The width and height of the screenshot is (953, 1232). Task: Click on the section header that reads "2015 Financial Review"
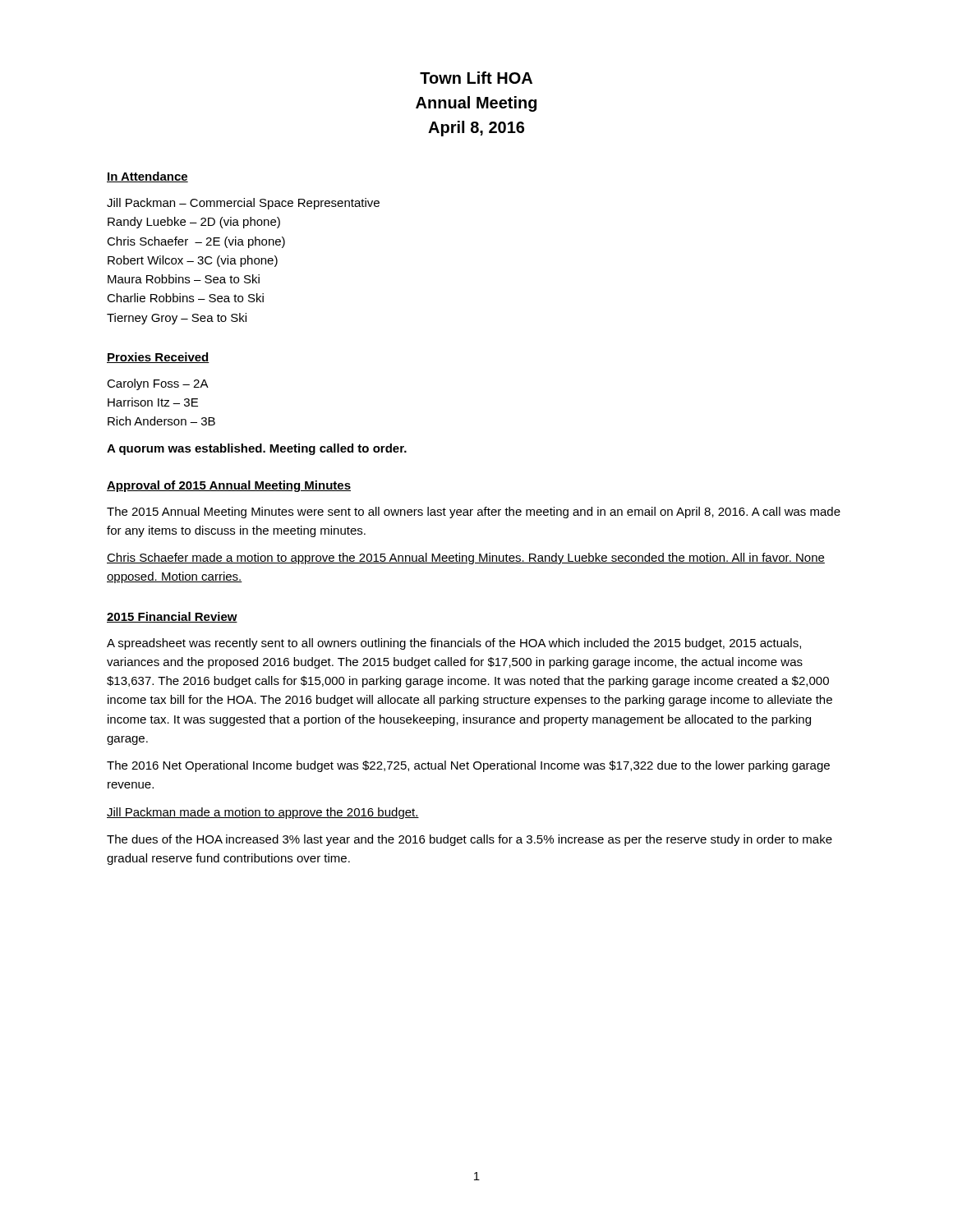(172, 616)
